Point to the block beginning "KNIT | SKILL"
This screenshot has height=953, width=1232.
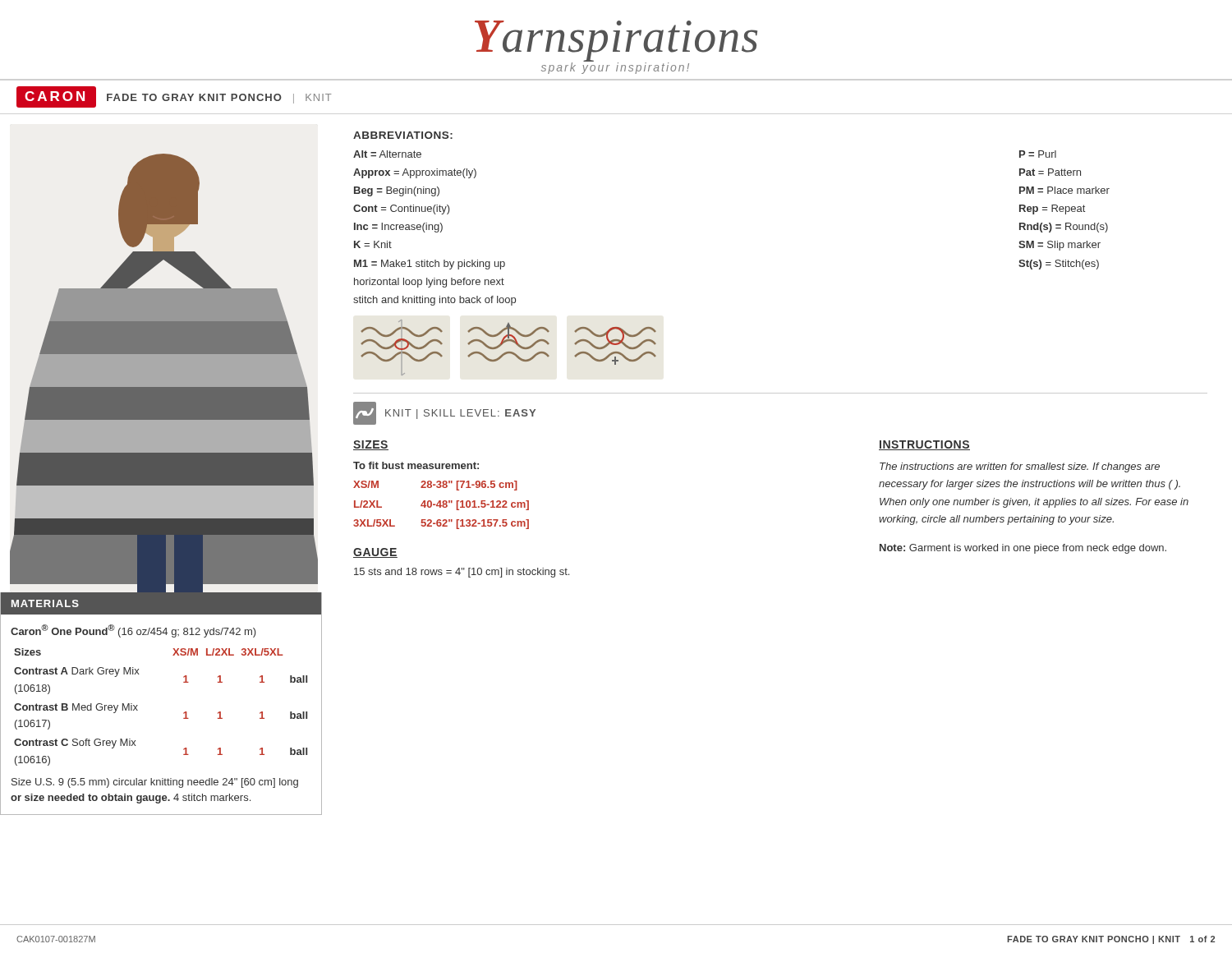tap(445, 413)
